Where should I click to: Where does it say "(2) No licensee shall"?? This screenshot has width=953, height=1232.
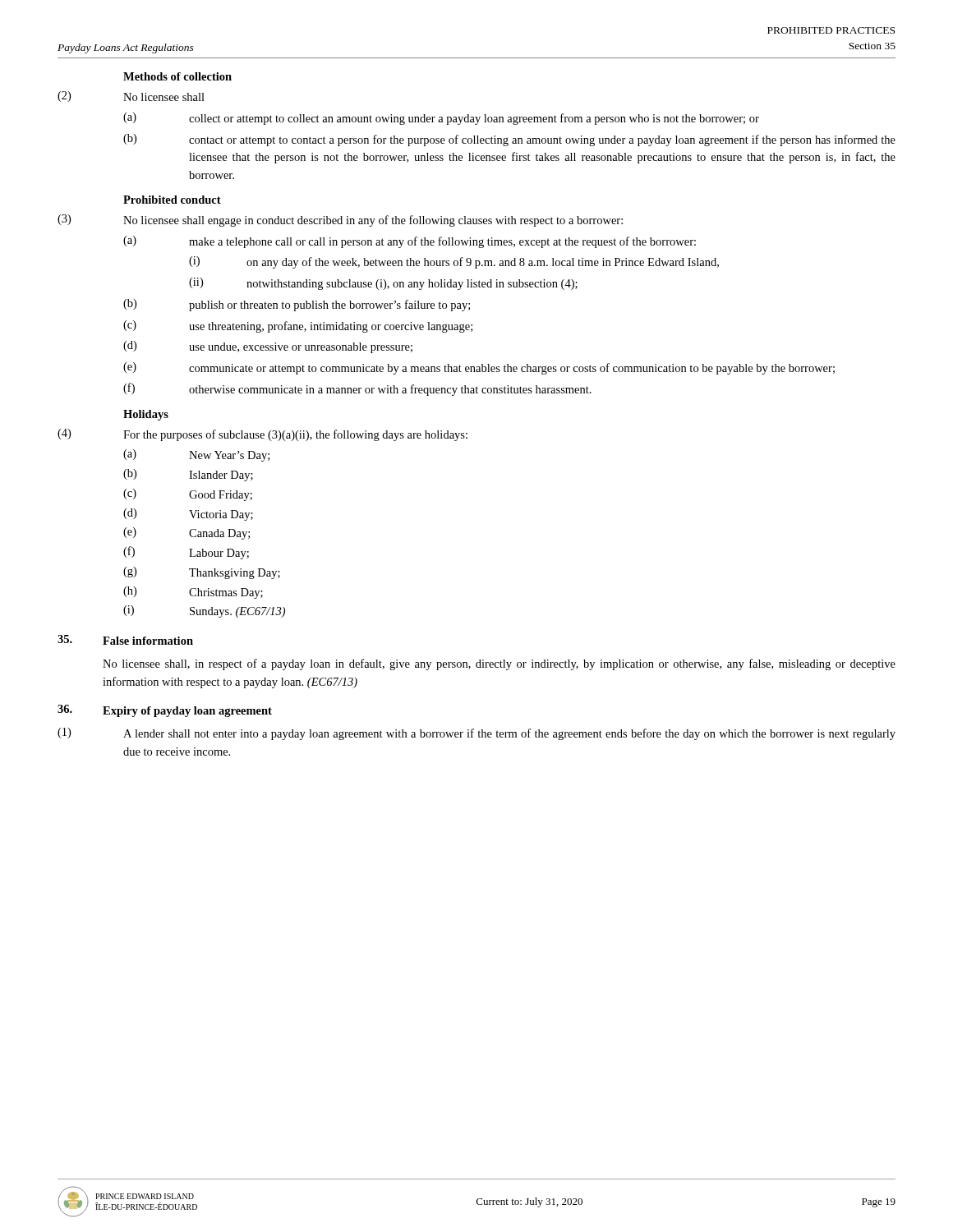[131, 97]
